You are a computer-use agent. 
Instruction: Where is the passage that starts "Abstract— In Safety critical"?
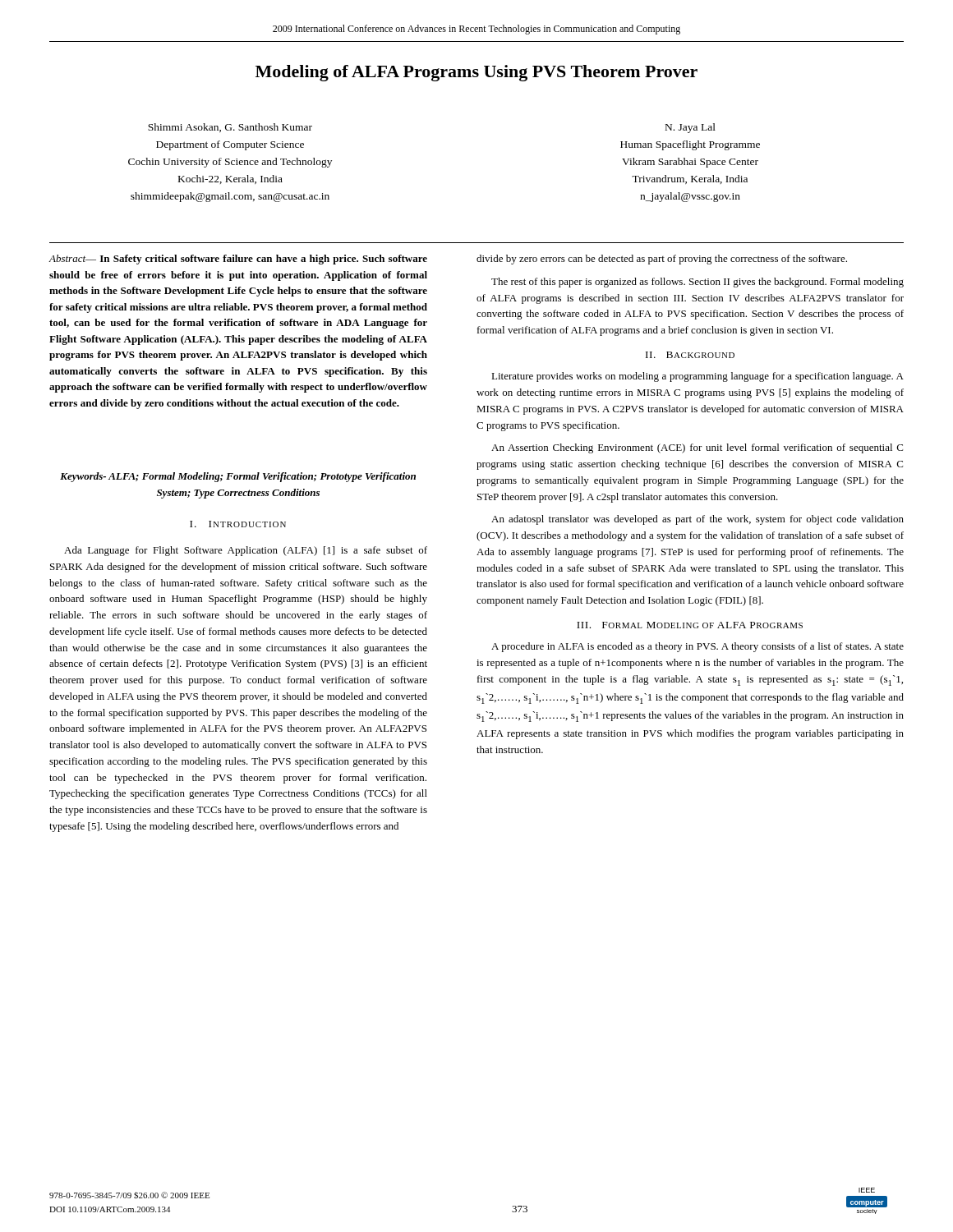tap(238, 331)
